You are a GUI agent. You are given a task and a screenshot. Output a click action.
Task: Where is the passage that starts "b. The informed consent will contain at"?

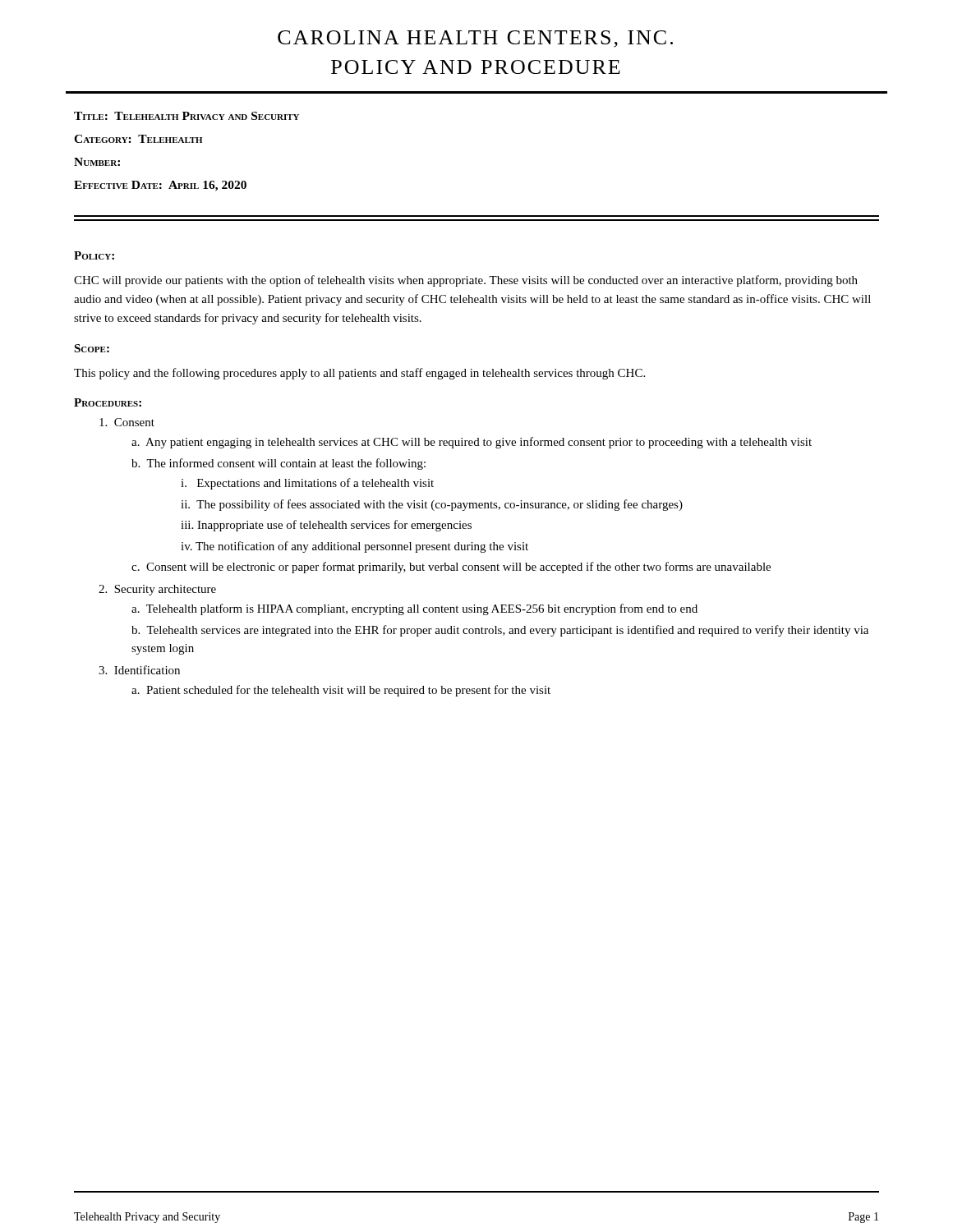pyautogui.click(x=505, y=506)
